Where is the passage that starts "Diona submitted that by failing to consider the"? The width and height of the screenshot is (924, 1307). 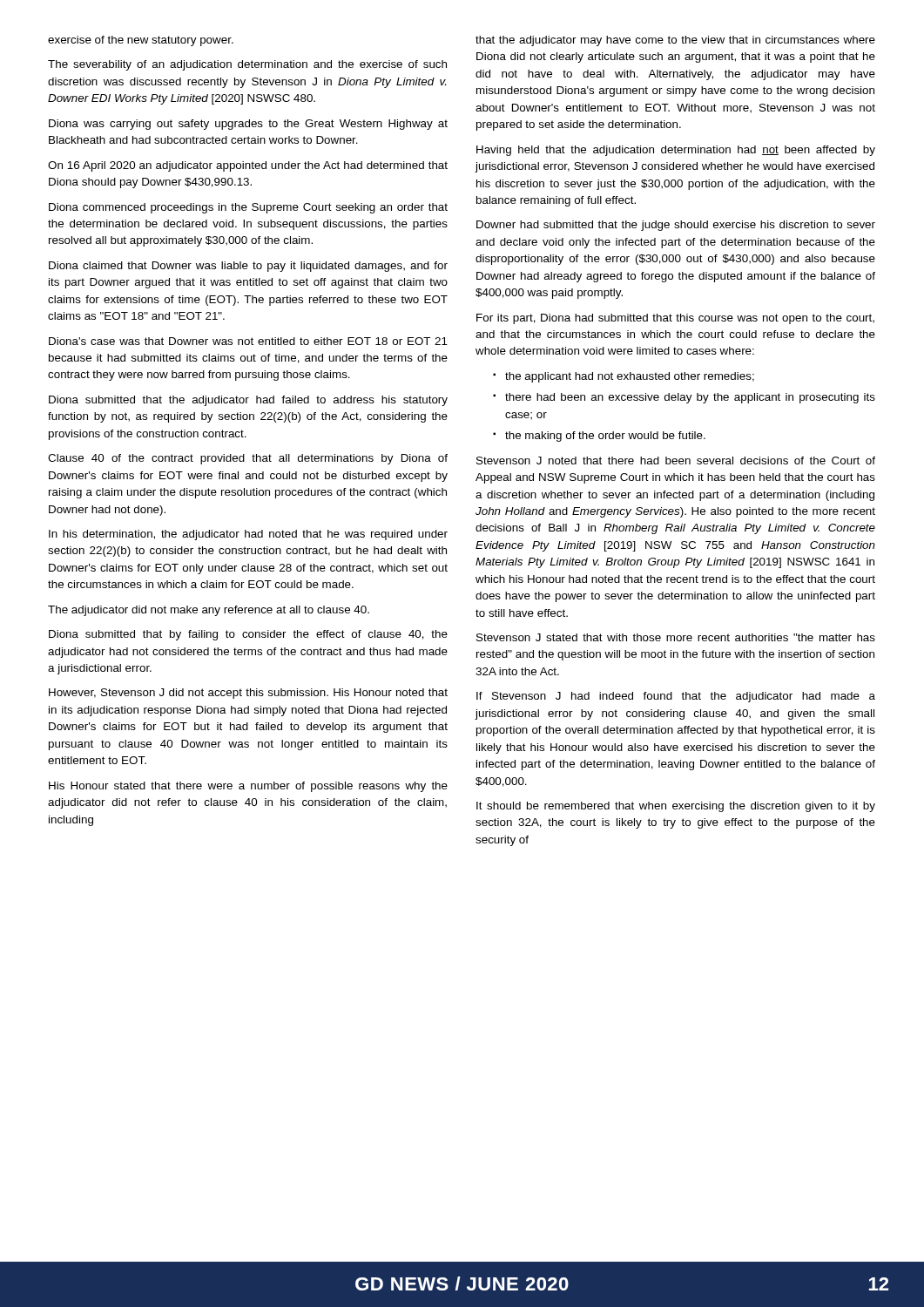tap(248, 651)
